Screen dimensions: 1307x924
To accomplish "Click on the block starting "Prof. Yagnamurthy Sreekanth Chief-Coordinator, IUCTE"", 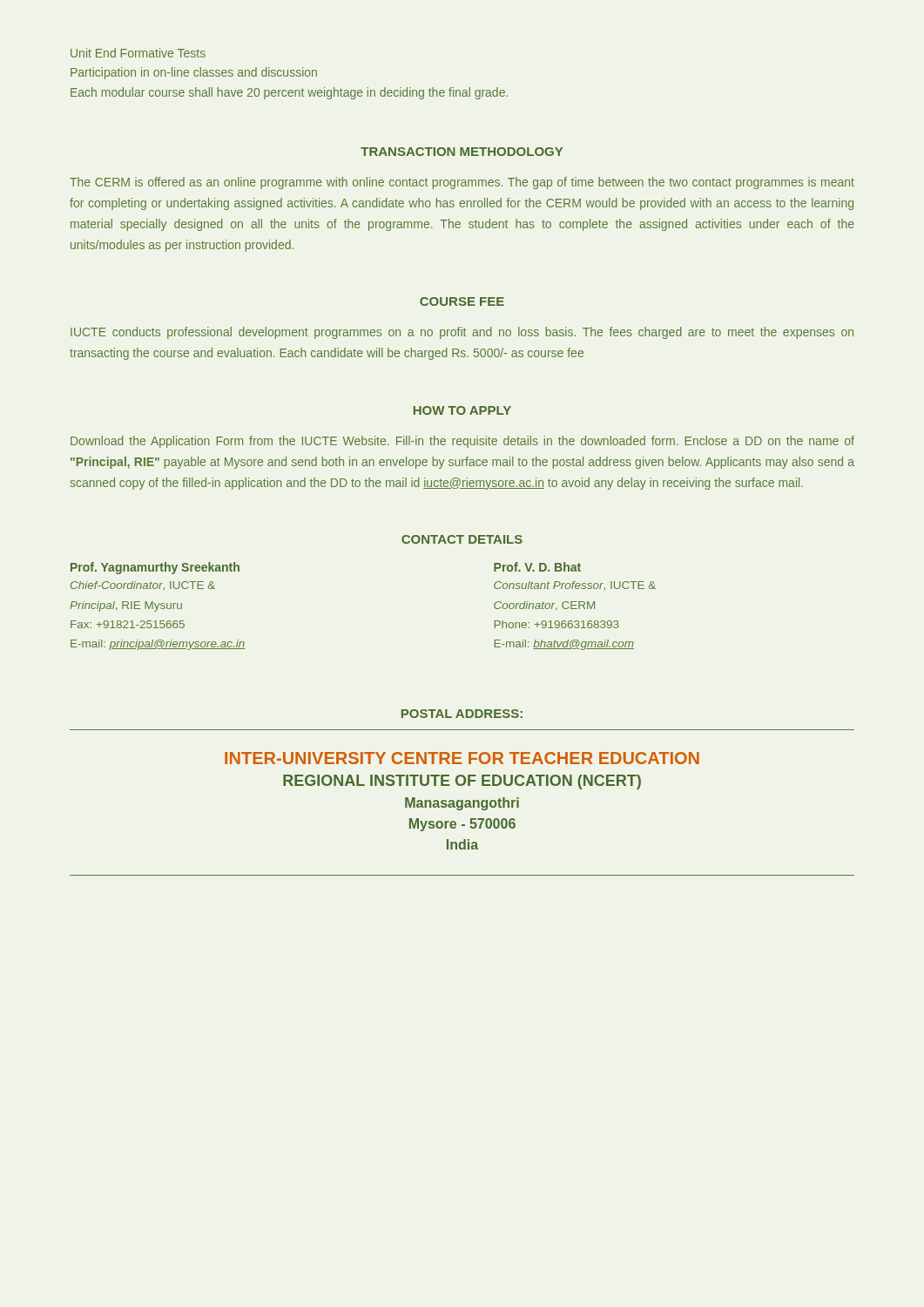I will point(149,568).
